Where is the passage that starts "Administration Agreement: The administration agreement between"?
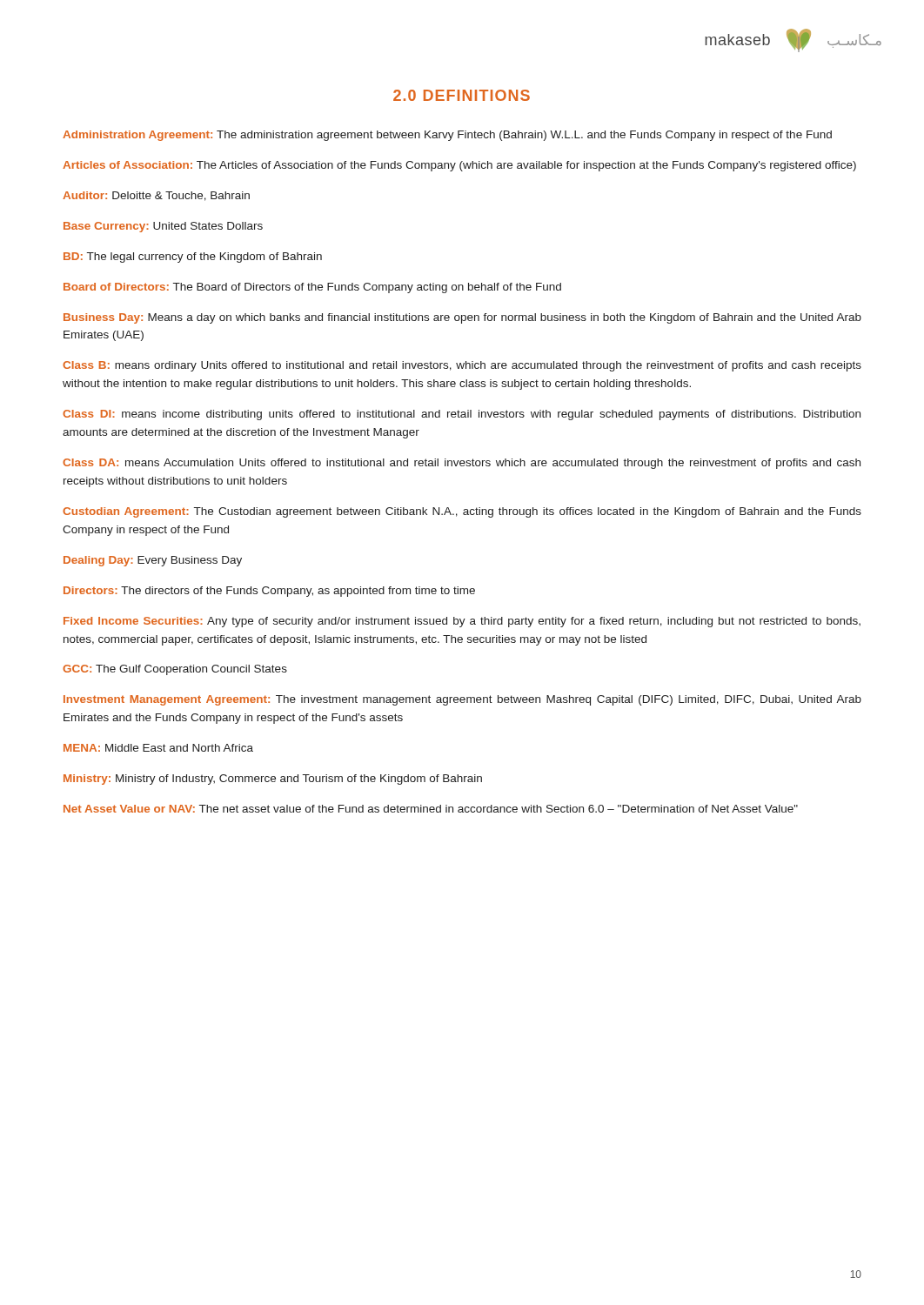 tap(447, 134)
